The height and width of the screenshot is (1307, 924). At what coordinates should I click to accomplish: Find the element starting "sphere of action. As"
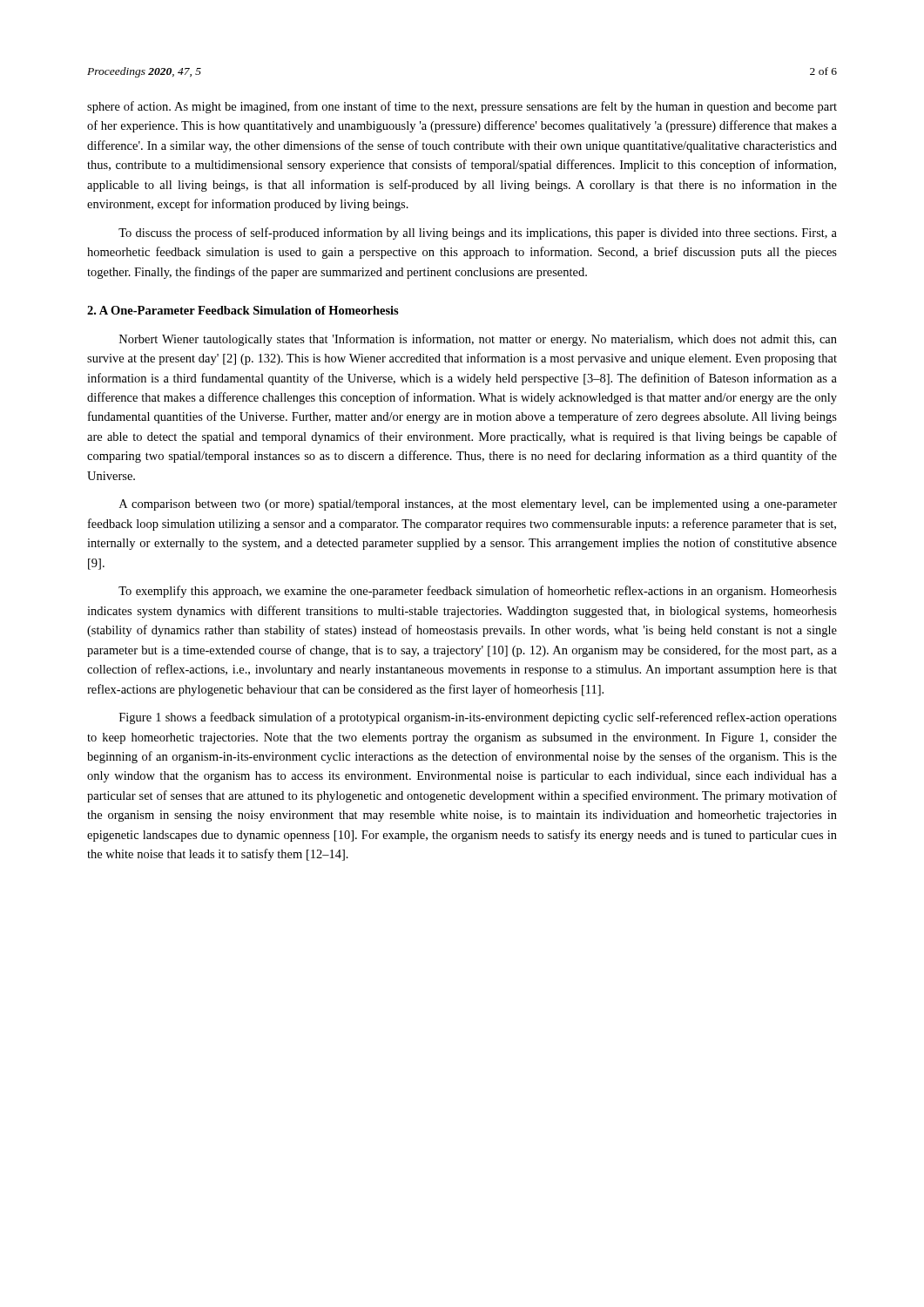pos(462,155)
